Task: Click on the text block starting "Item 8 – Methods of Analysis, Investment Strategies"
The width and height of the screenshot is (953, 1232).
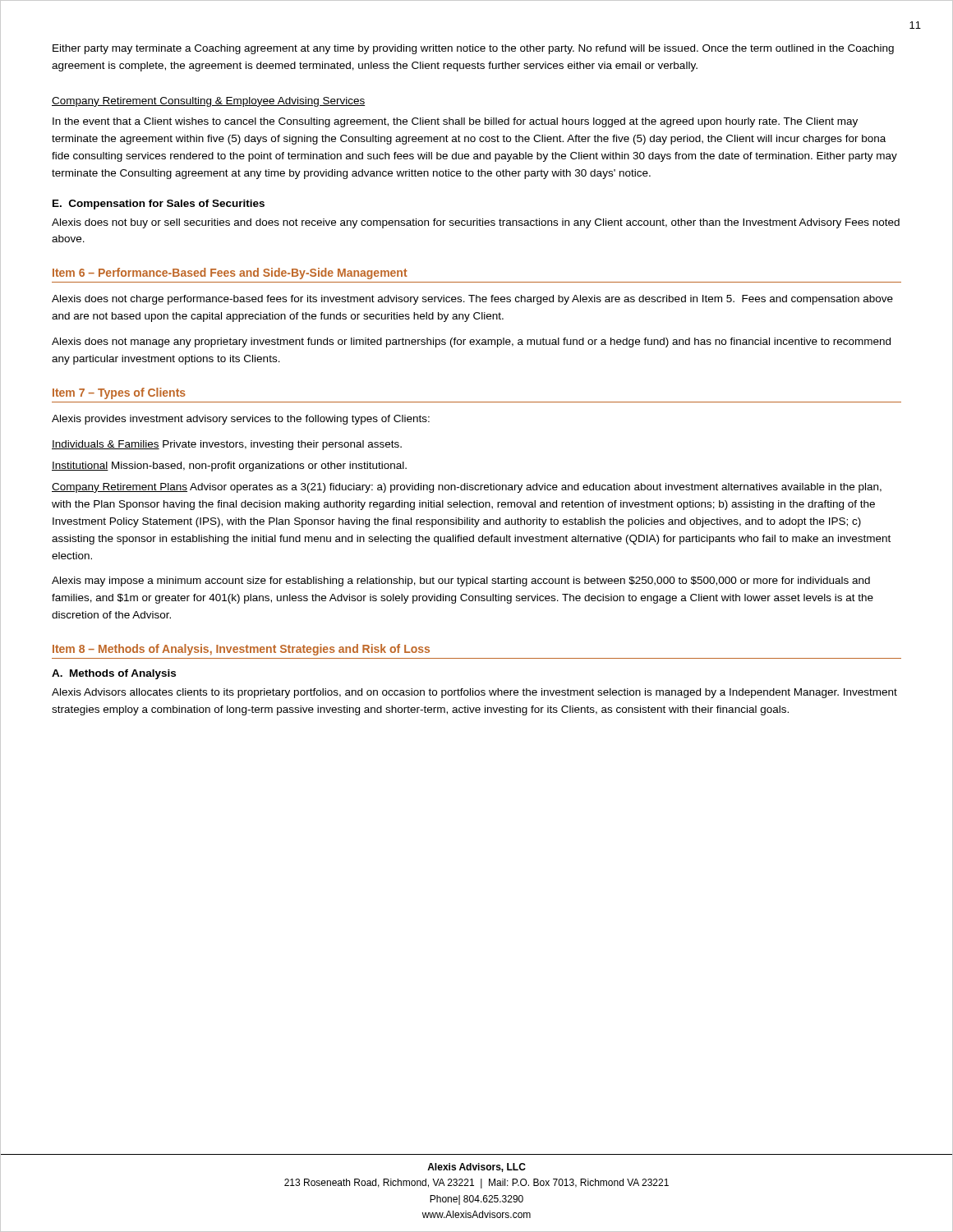Action: click(x=241, y=649)
